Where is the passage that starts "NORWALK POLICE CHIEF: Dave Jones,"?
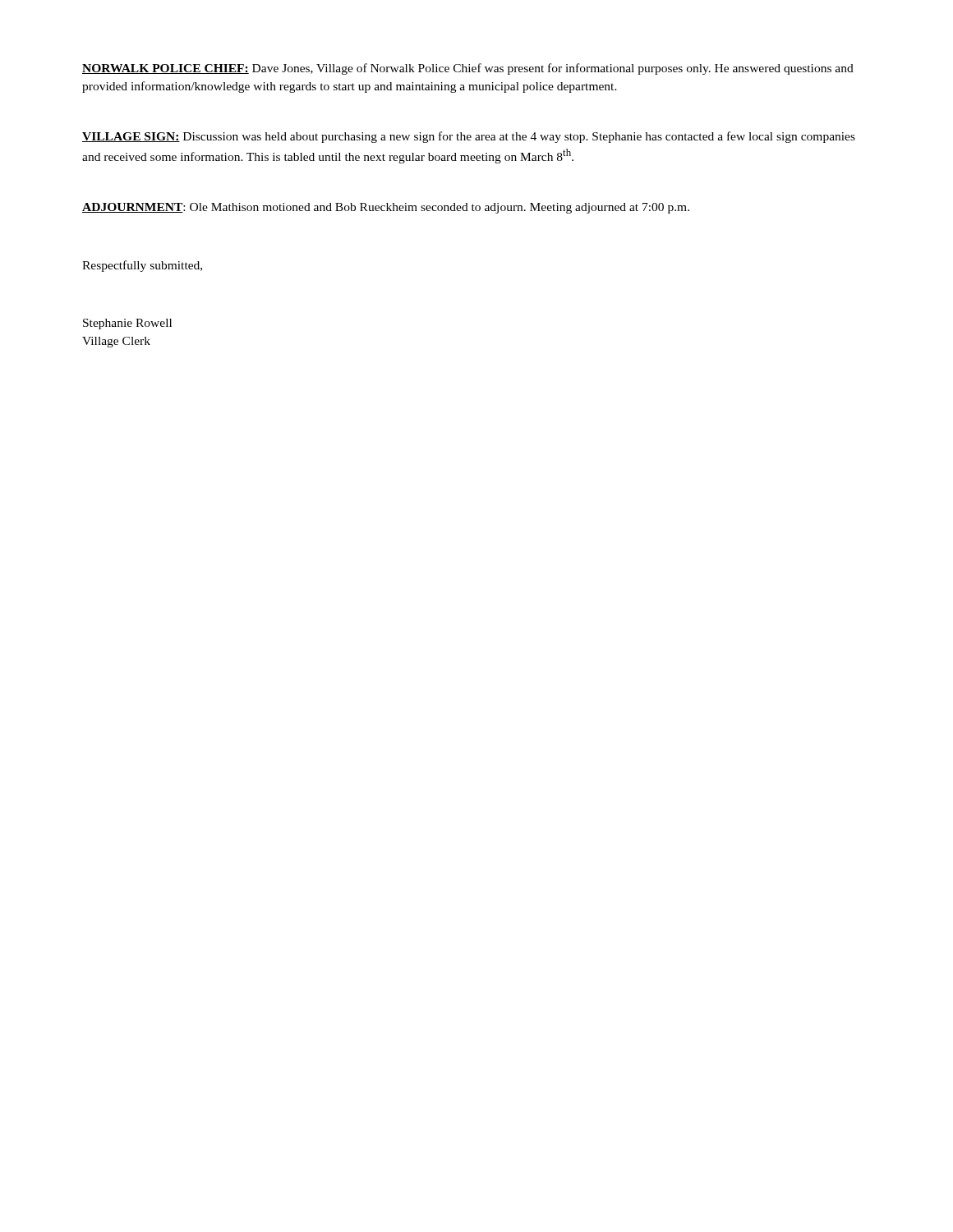The height and width of the screenshot is (1232, 953). [468, 77]
